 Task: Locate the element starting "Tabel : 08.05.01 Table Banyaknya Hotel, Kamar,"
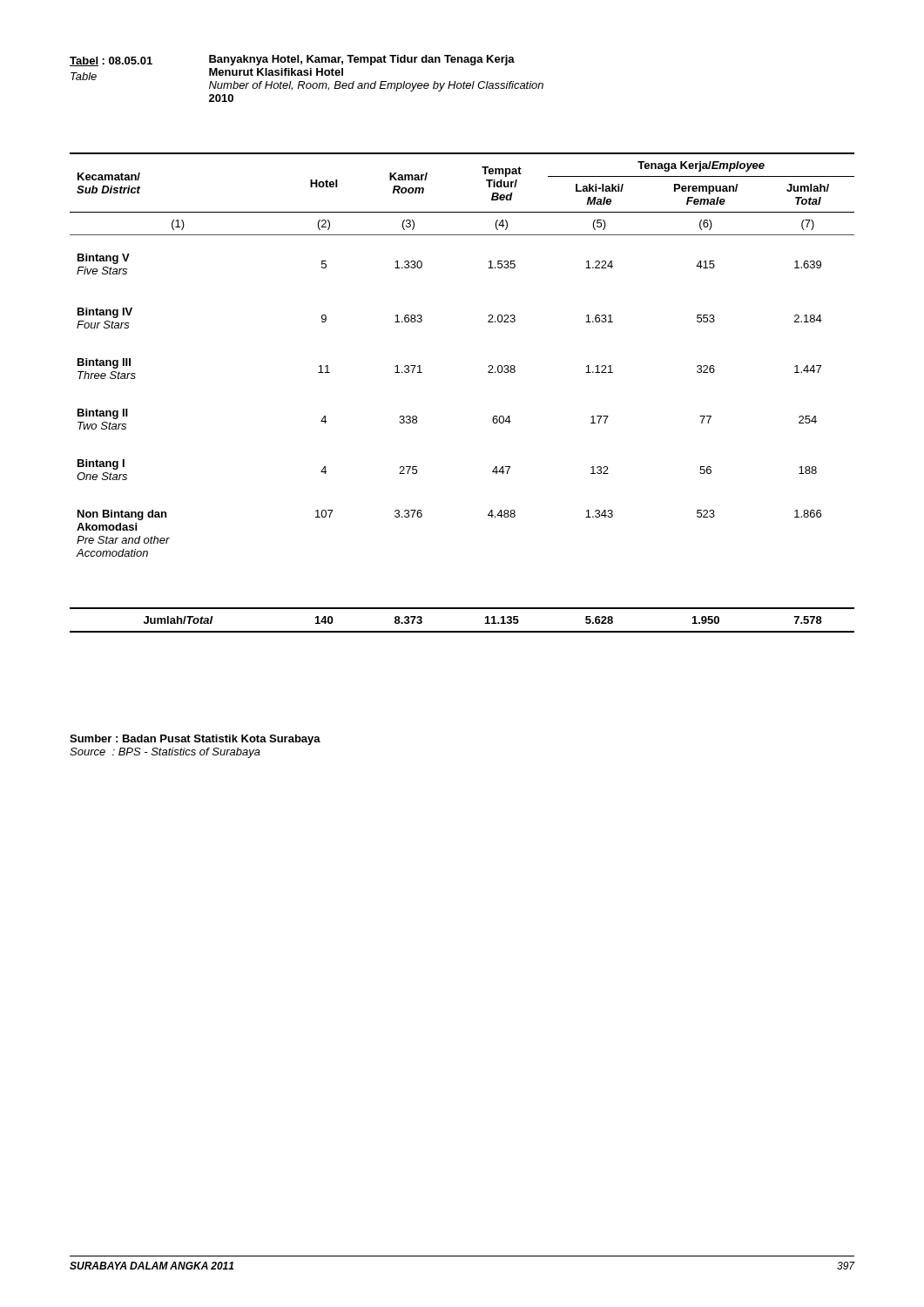(435, 78)
